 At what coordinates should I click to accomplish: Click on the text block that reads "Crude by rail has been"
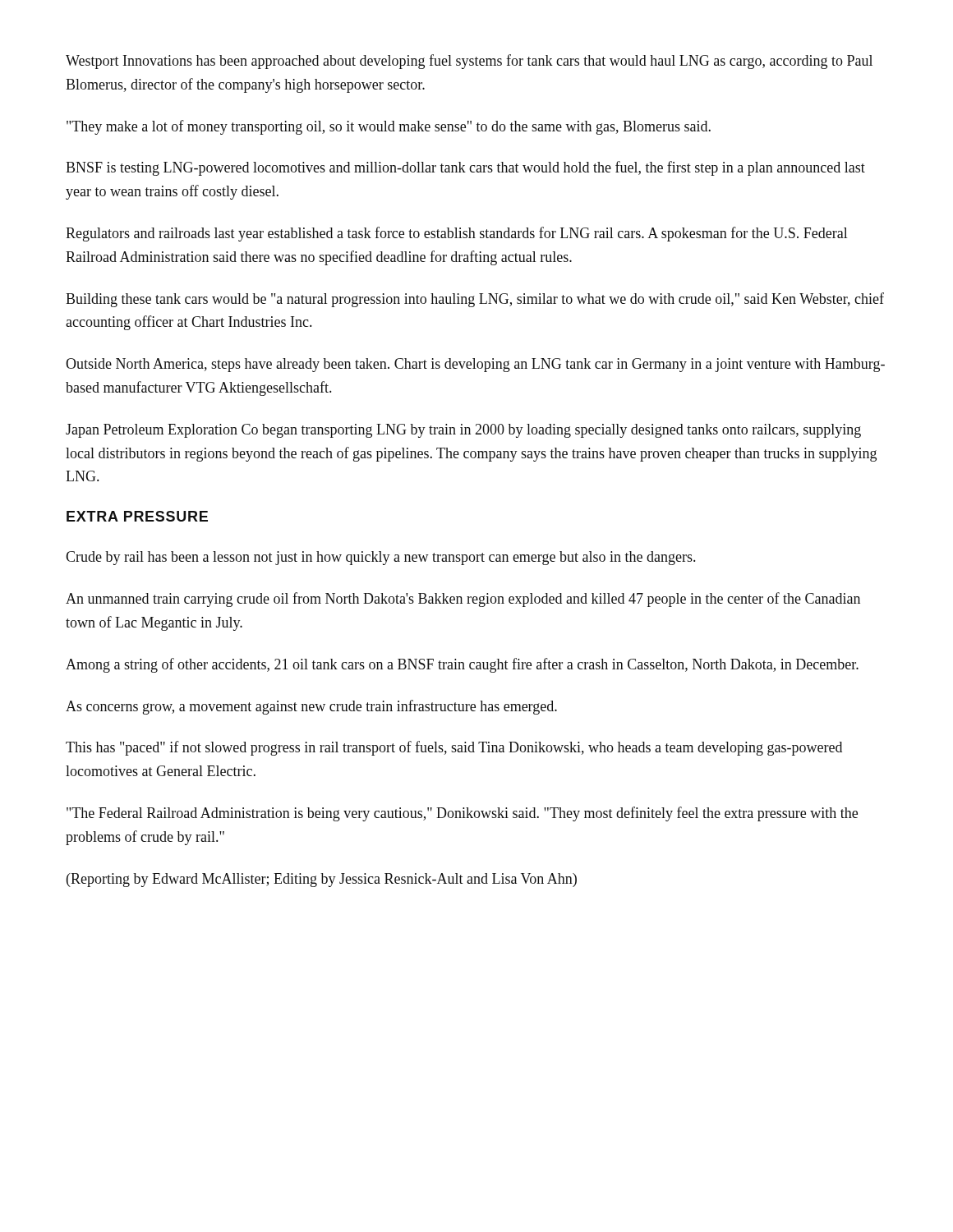tap(381, 557)
